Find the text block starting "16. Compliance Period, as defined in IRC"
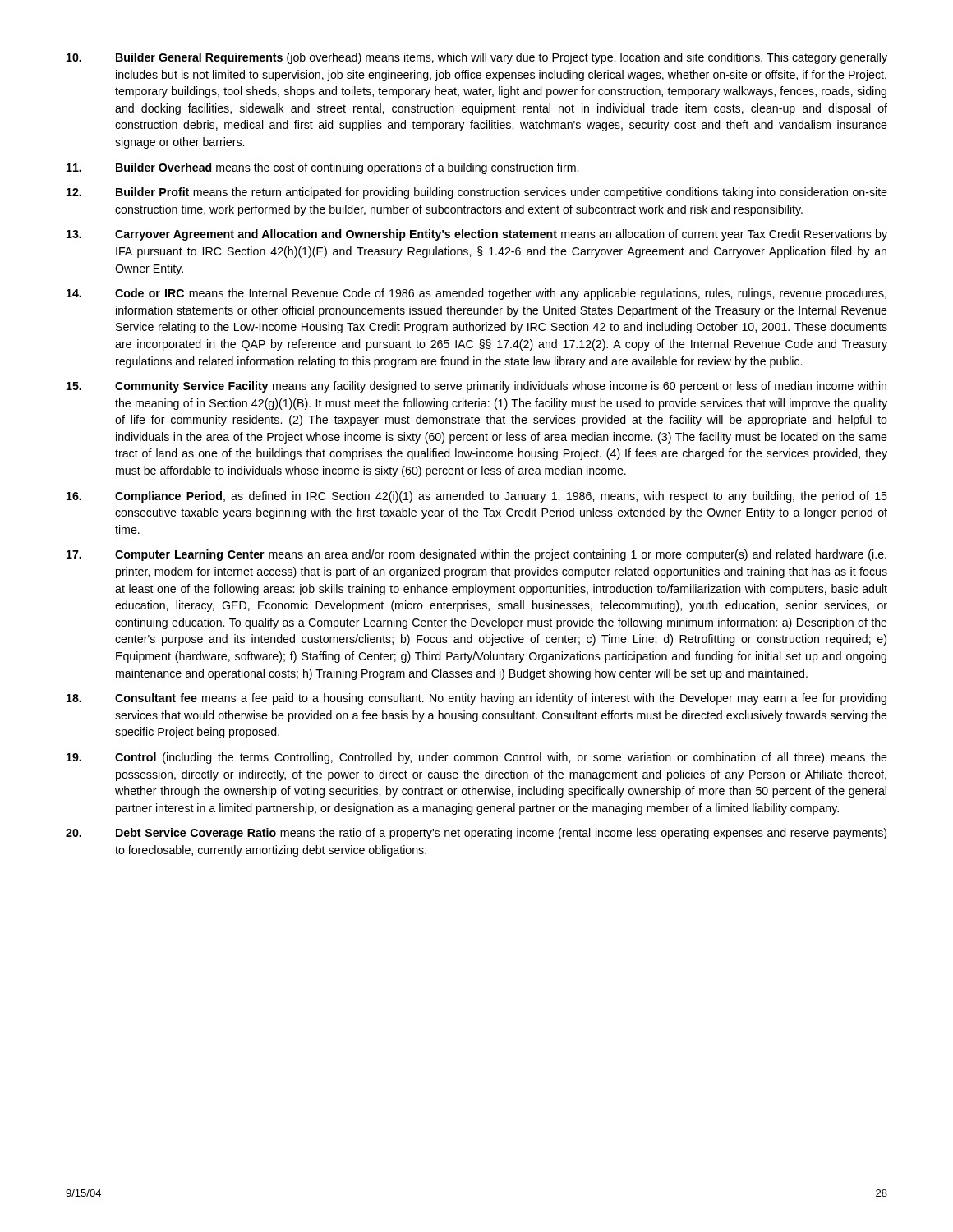Screen dimensions: 1232x953 click(x=476, y=513)
